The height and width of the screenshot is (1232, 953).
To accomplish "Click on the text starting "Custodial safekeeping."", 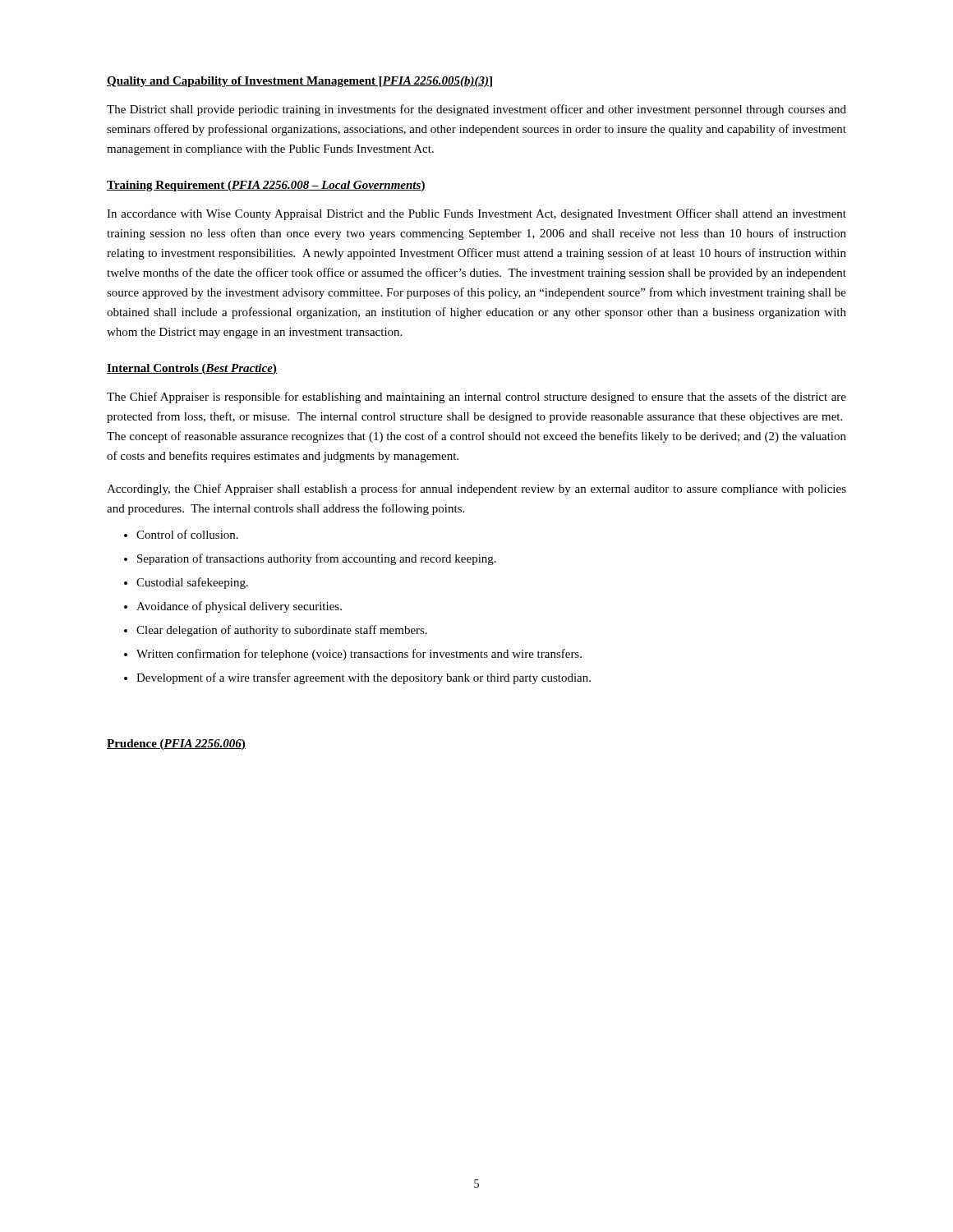I will click(x=193, y=582).
